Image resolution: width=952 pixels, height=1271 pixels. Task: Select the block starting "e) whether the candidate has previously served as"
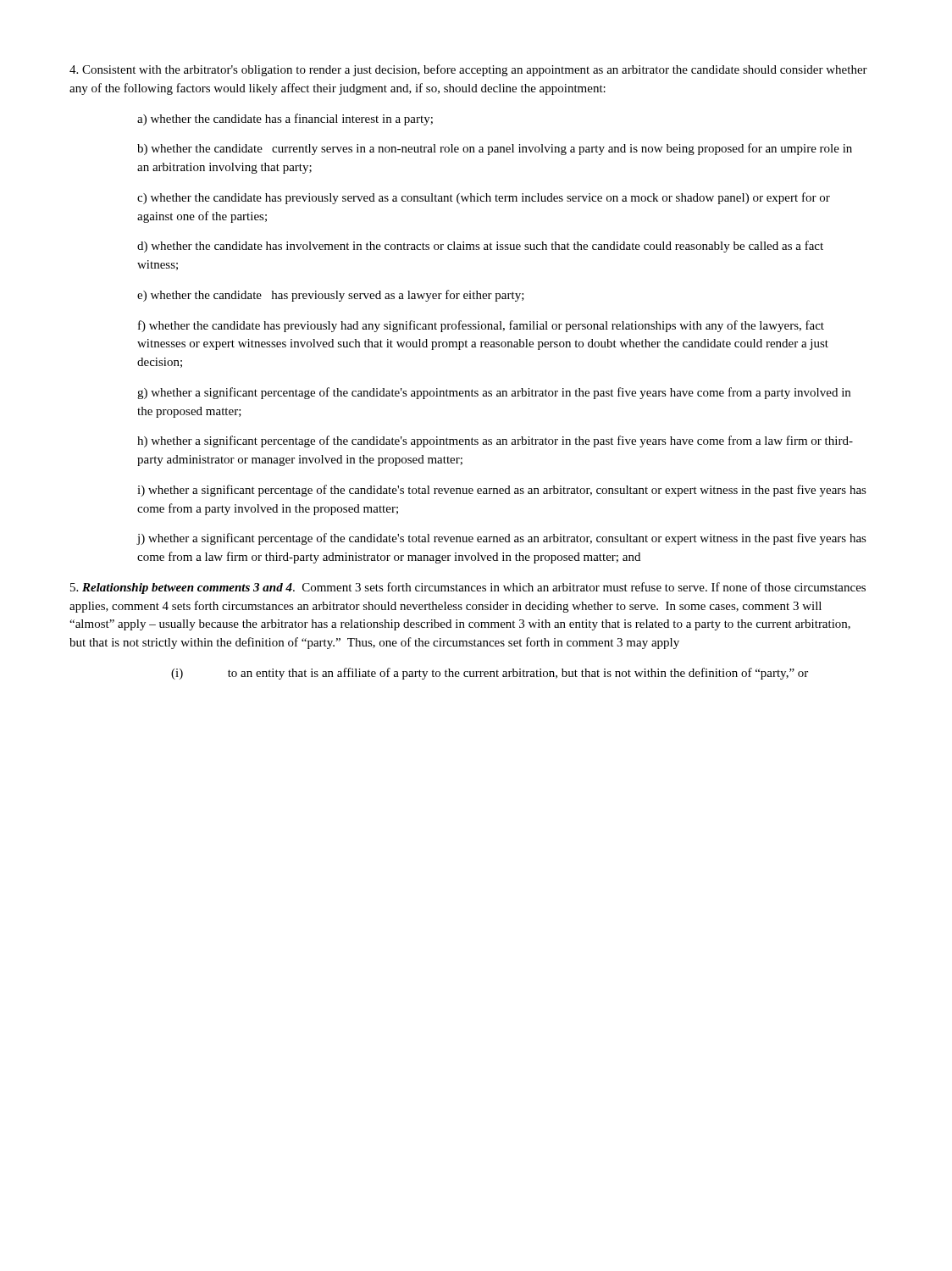pos(502,295)
